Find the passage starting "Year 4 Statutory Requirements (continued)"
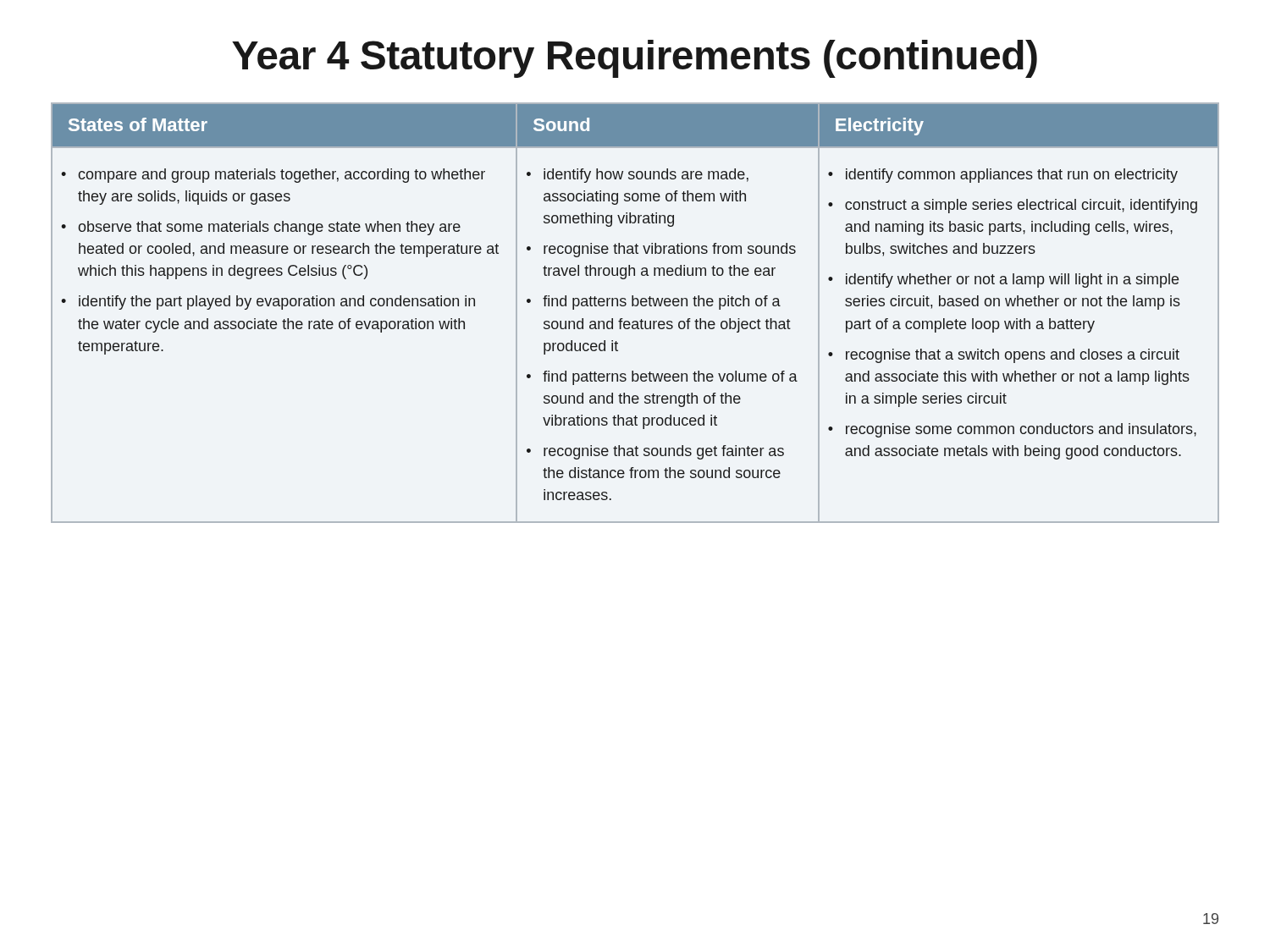 coord(635,55)
